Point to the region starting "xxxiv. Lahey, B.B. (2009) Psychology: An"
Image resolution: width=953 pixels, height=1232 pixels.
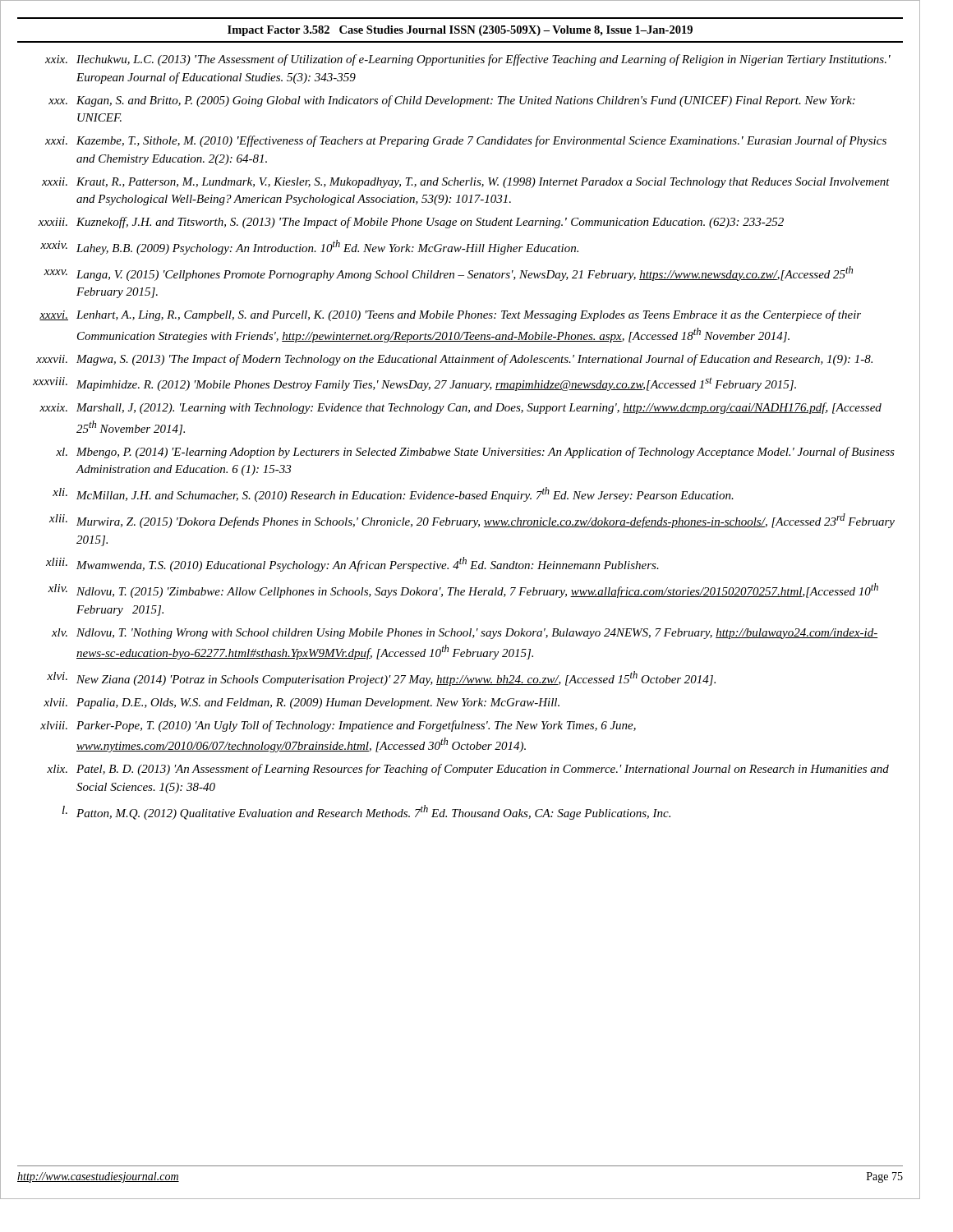[460, 247]
